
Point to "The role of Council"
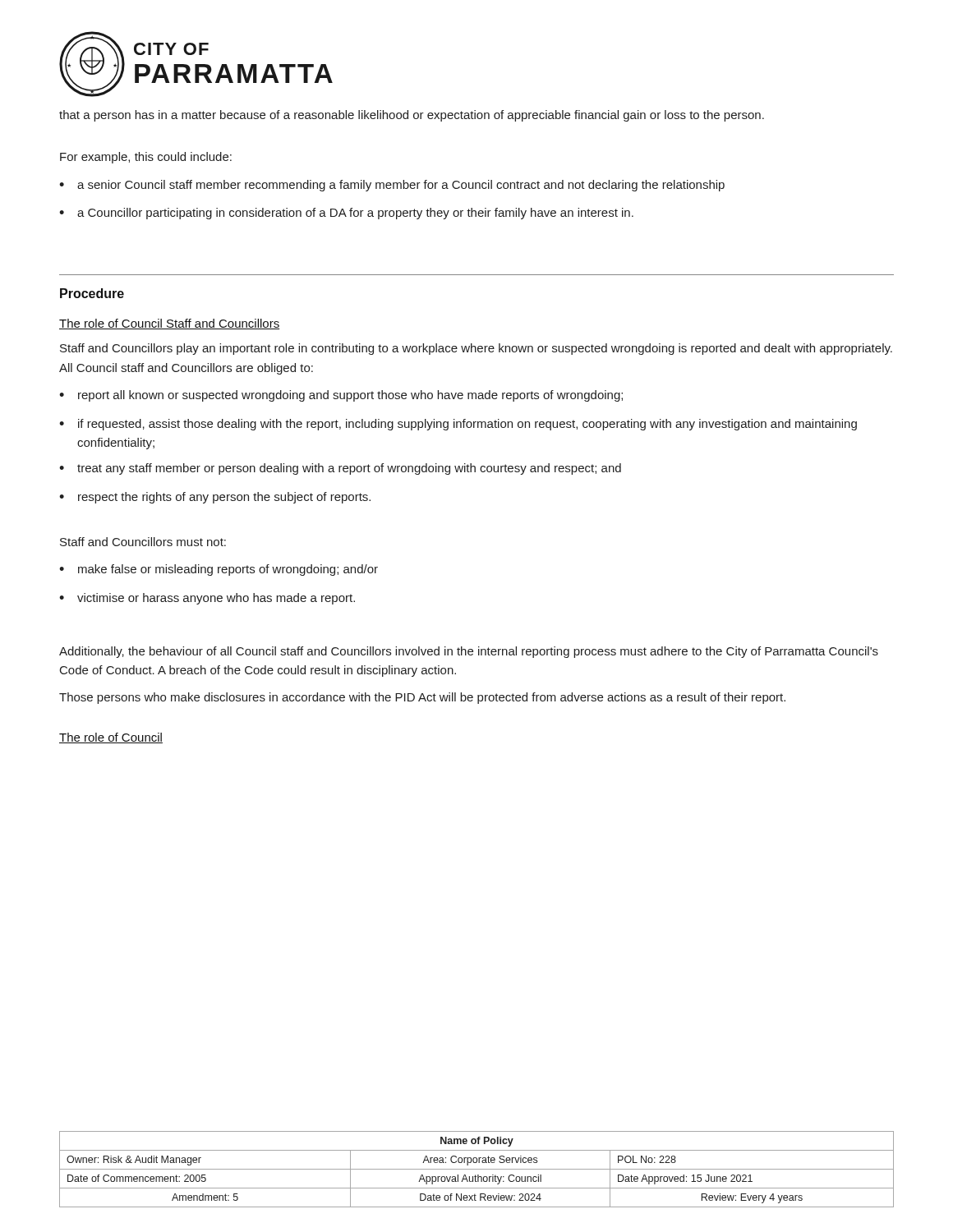click(111, 737)
